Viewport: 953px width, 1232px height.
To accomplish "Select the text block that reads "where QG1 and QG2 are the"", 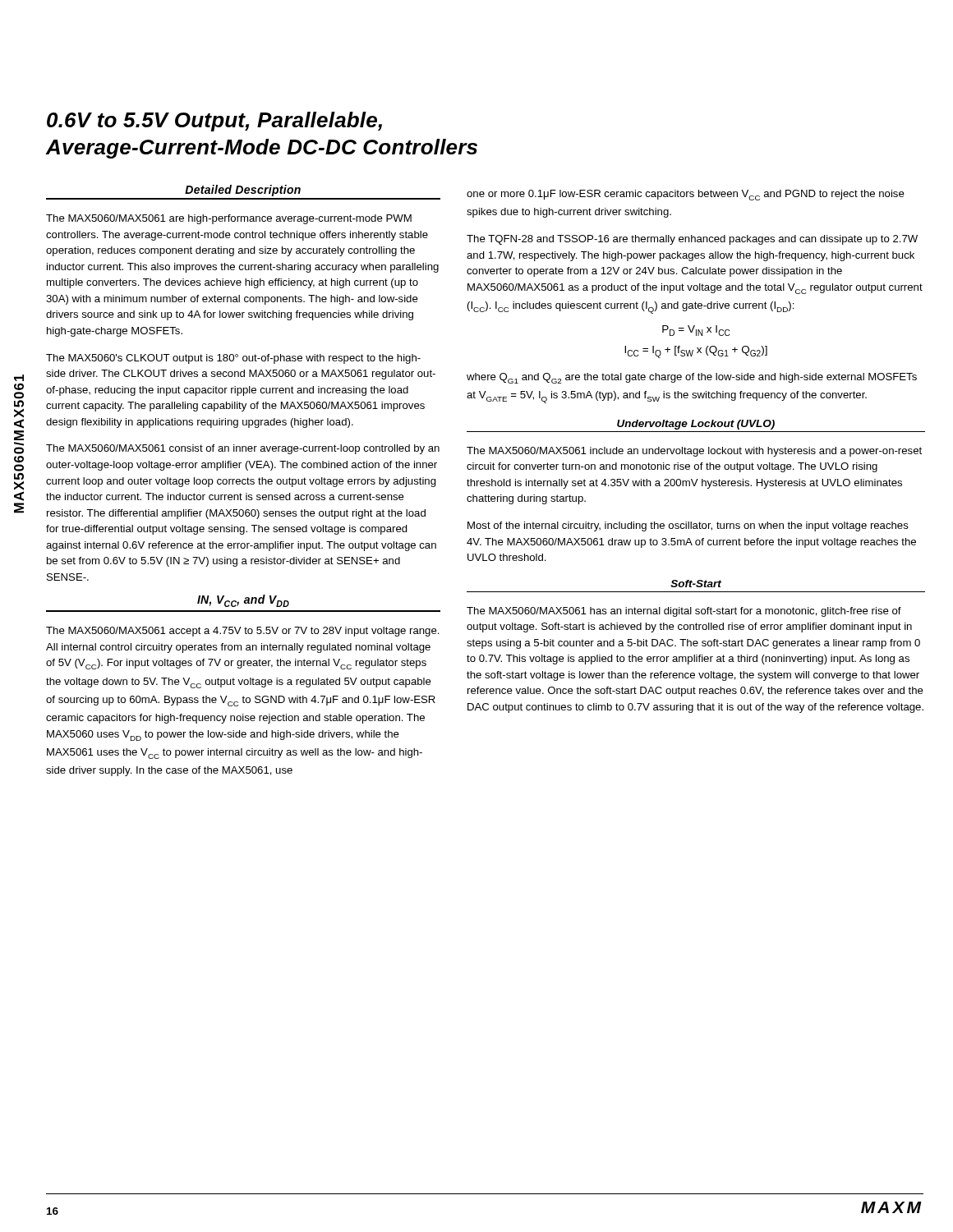I will pos(696,387).
